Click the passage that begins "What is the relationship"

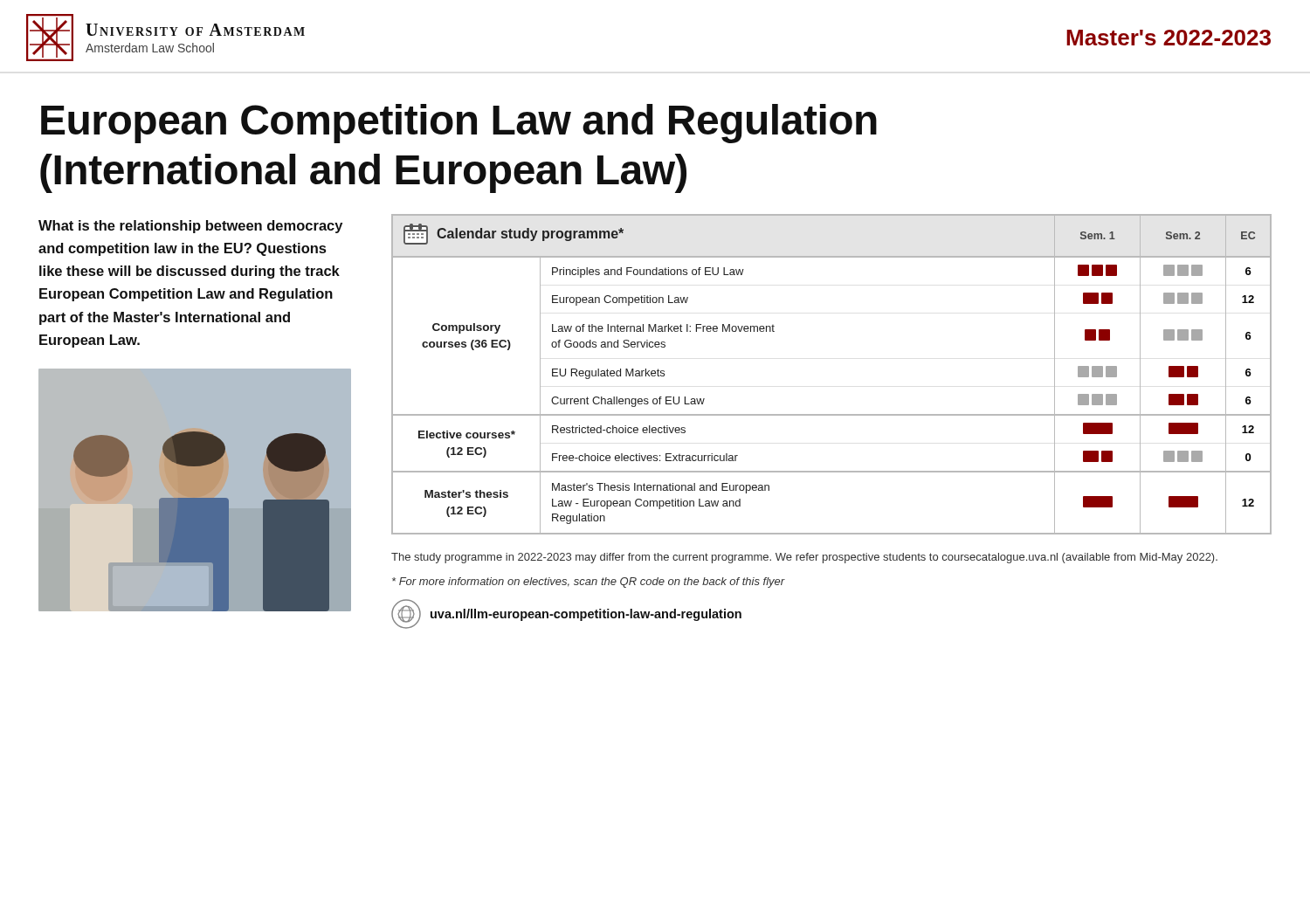pyautogui.click(x=191, y=282)
